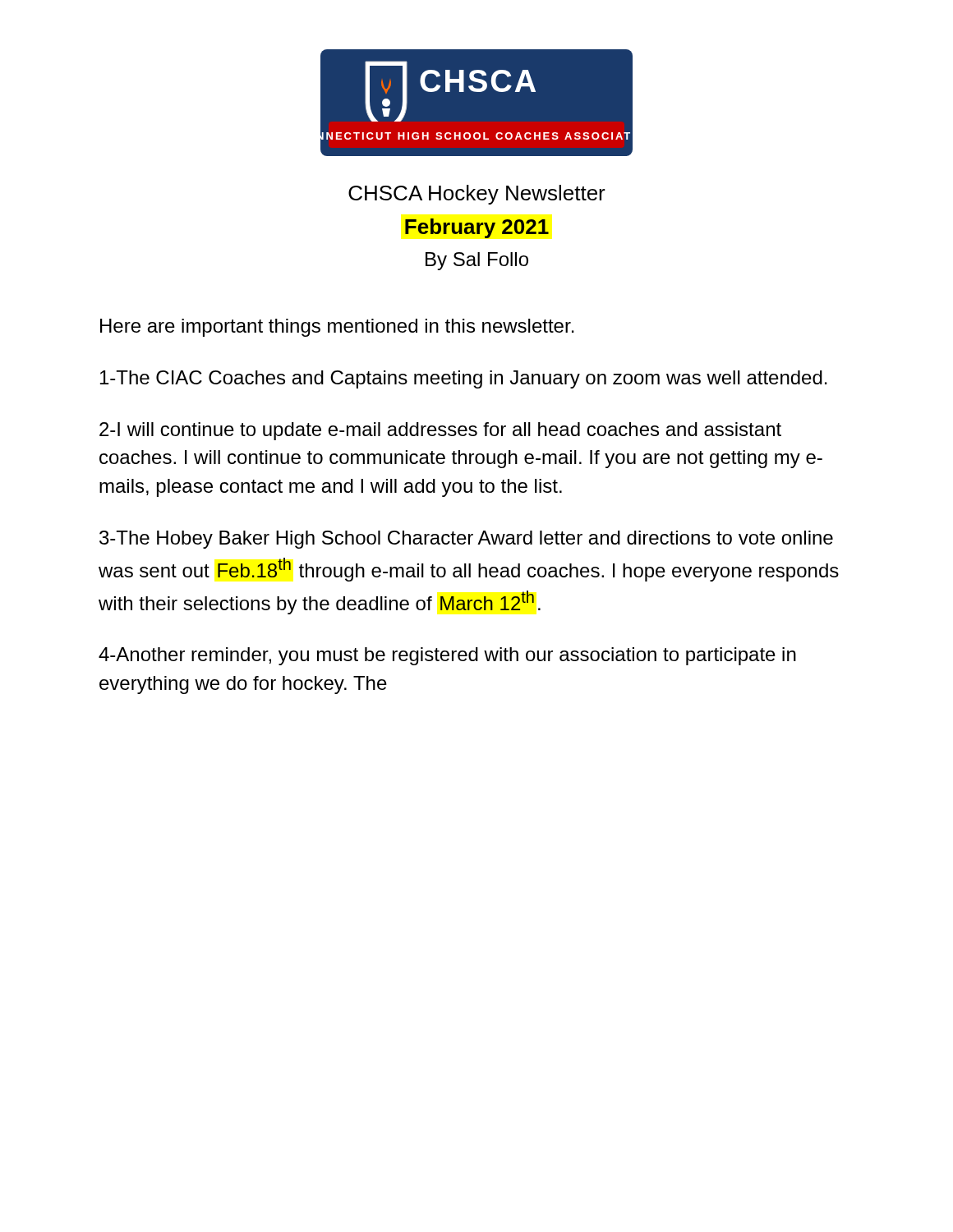The height and width of the screenshot is (1232, 953).
Task: Click the logo
Action: [476, 103]
